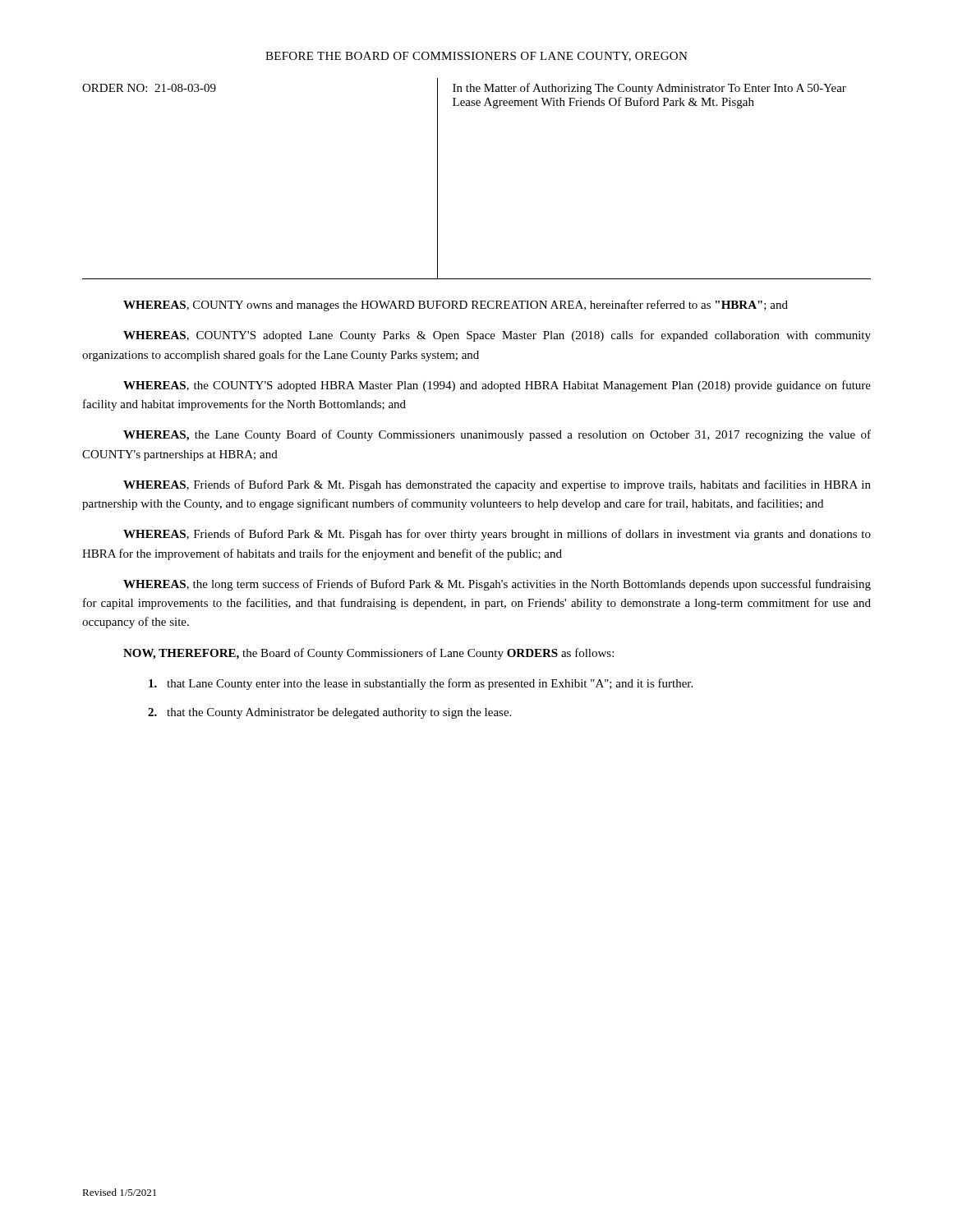Click on the text block containing "WHEREAS, COUNTY owns and manages the HOWARD BUFORD"
953x1232 pixels.
[456, 305]
